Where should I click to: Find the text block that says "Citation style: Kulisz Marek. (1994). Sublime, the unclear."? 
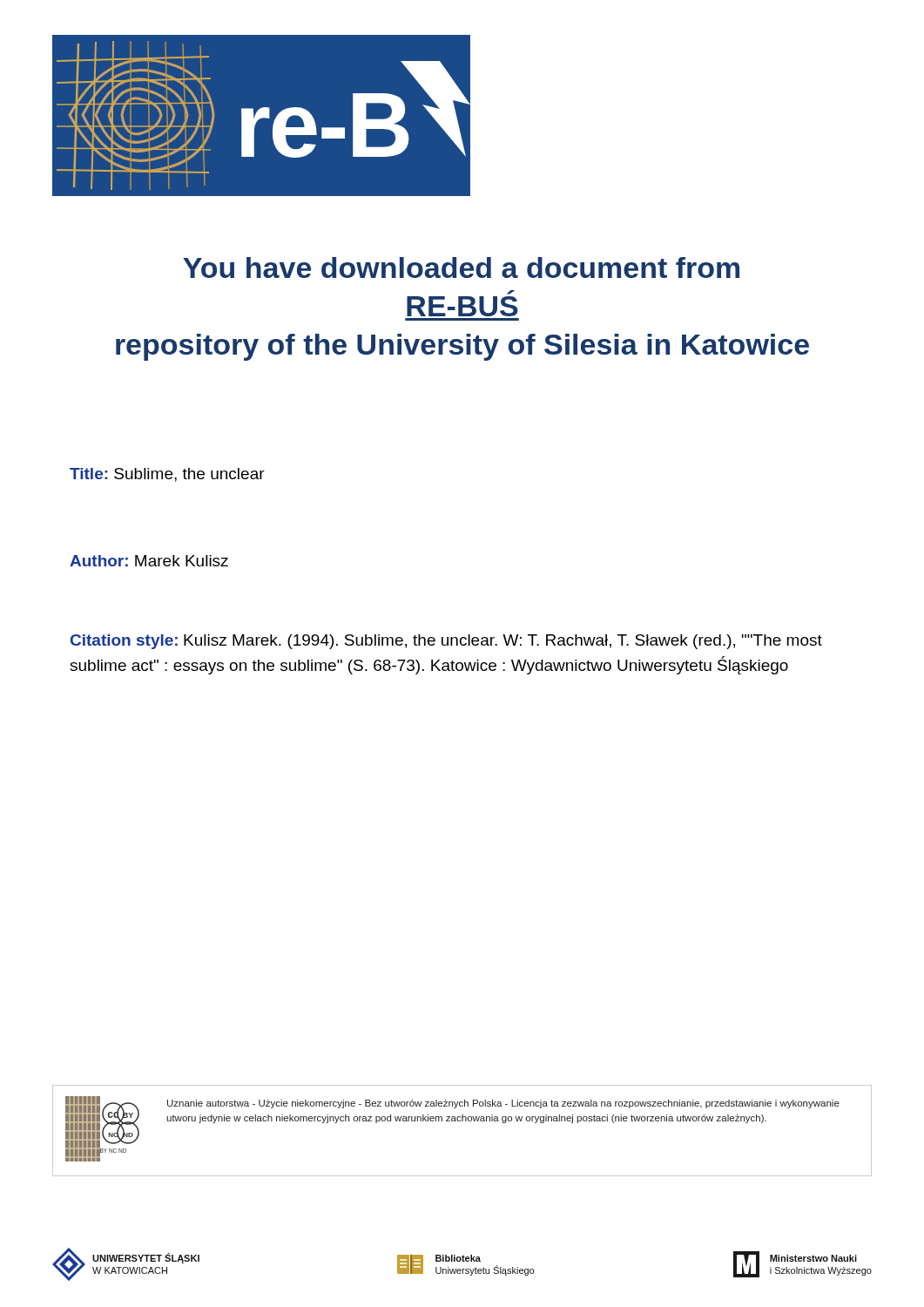click(x=446, y=653)
